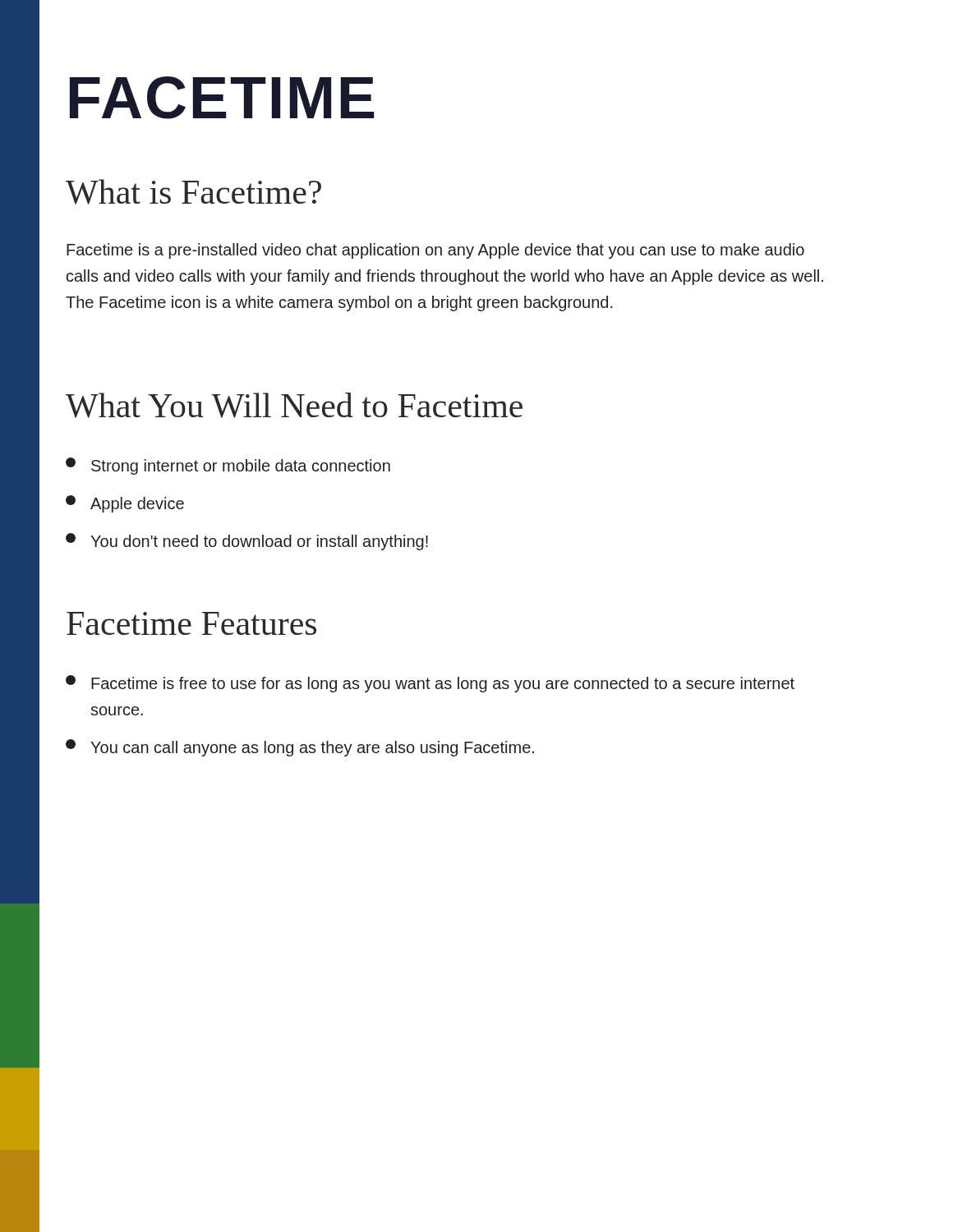Locate the text block with the text "Facetime is a pre-installed video"
Image resolution: width=953 pixels, height=1232 pixels.
point(445,276)
